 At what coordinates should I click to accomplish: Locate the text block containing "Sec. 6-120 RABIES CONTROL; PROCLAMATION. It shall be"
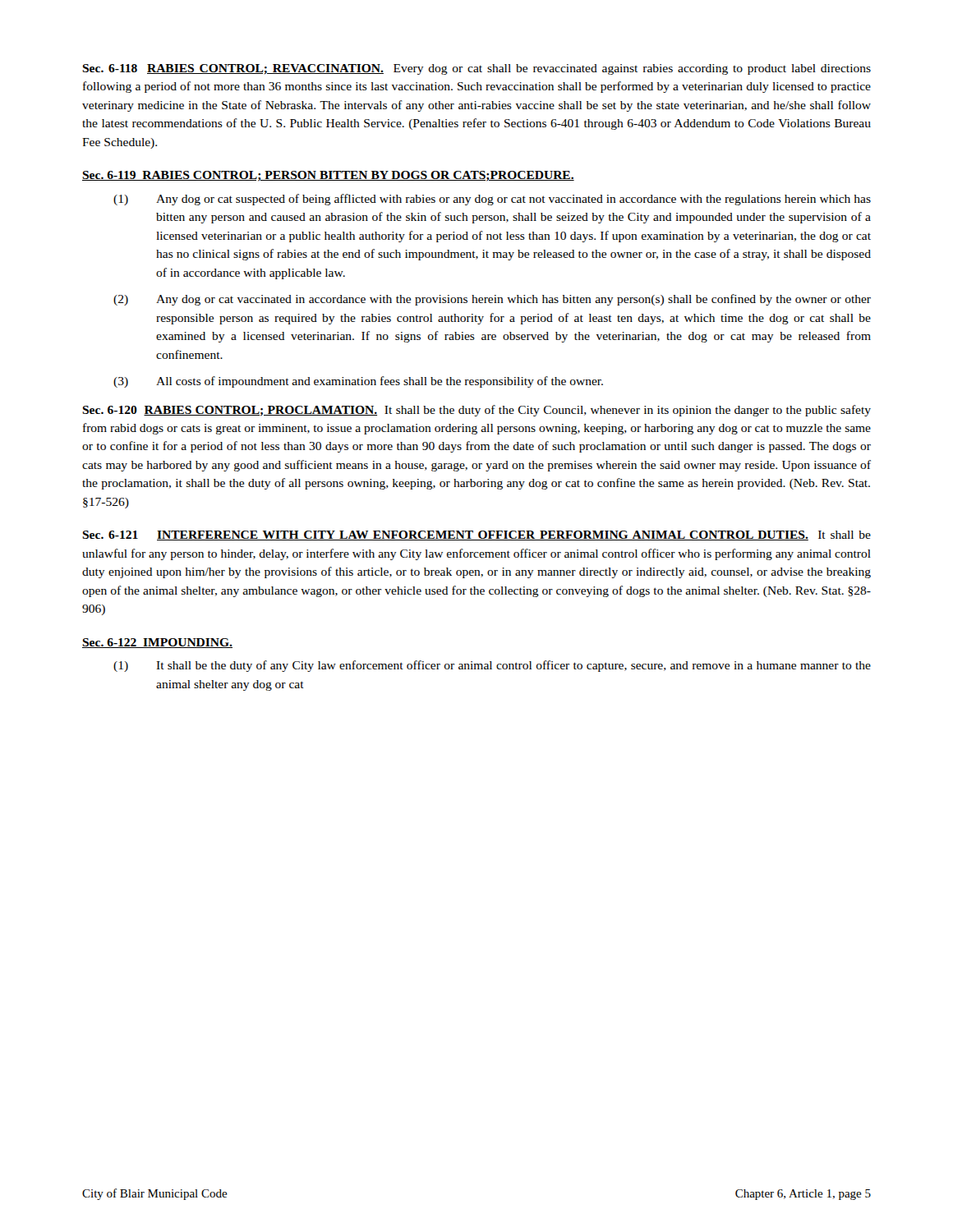[476, 455]
